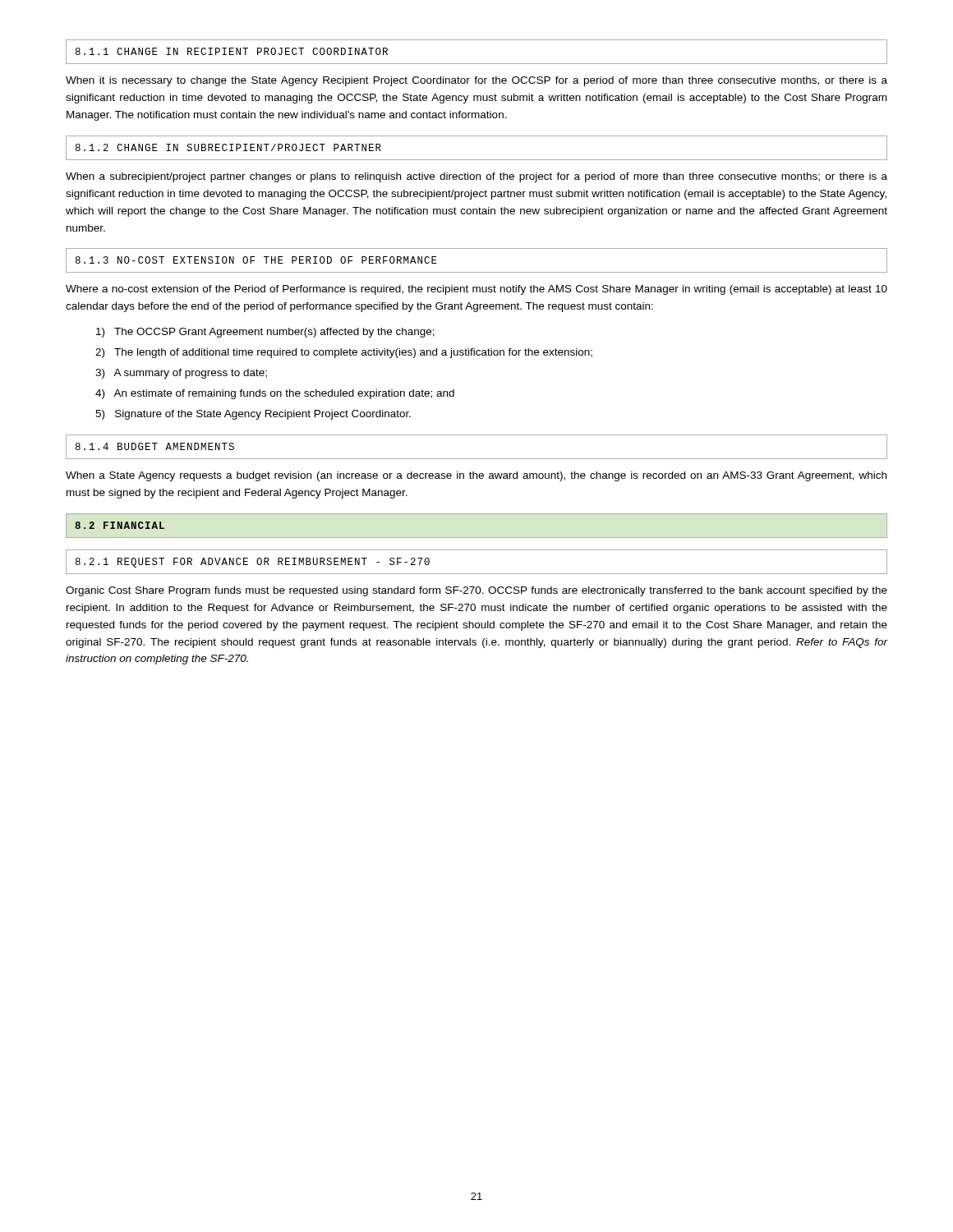
Task: Click the passage that begins "4) An estimate of remaining funds on"
Action: (275, 393)
